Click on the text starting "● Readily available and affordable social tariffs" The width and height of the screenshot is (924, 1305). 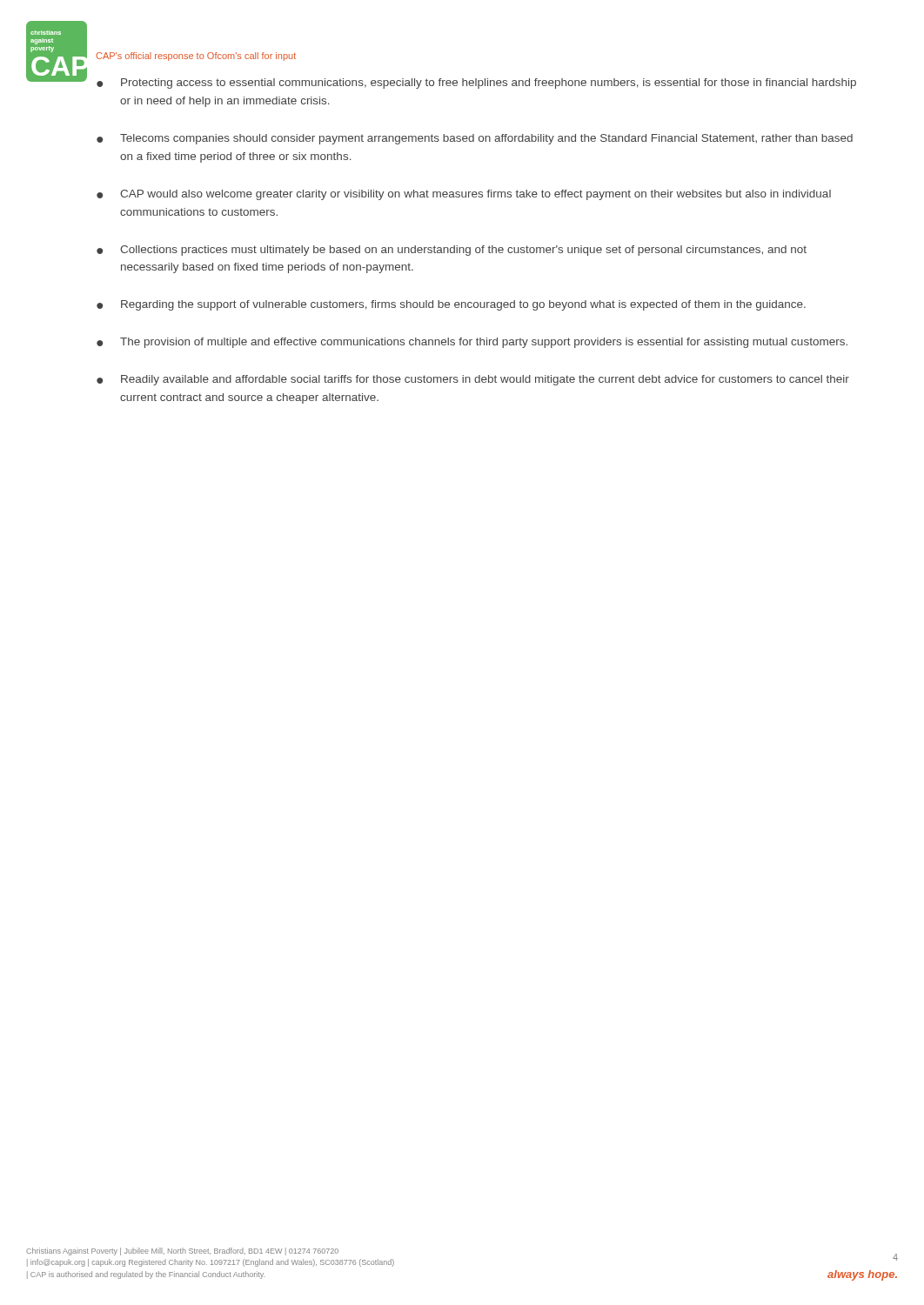(x=479, y=389)
